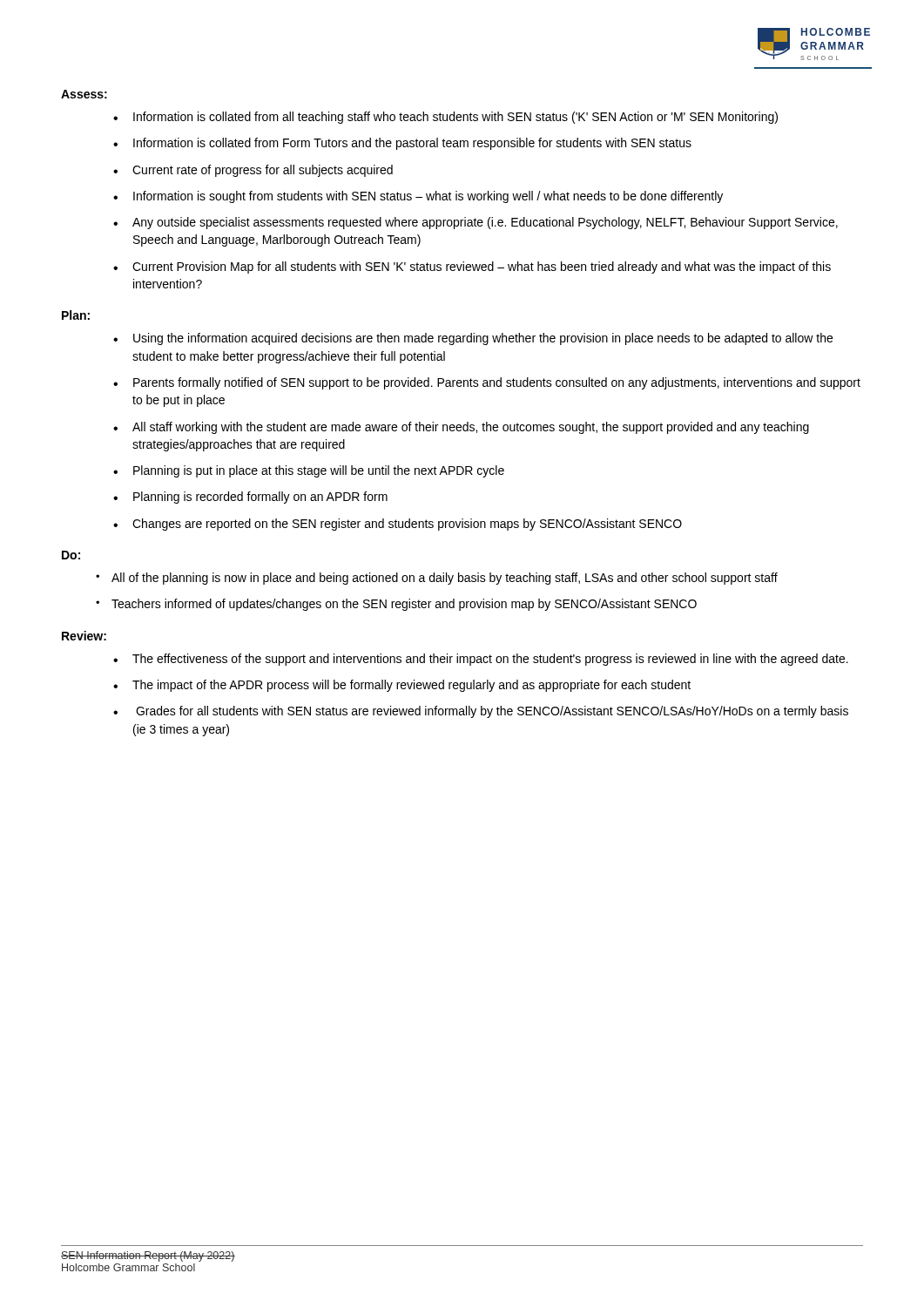Click on the block starting "Changes are reported on"
The image size is (924, 1307).
pyautogui.click(x=407, y=523)
